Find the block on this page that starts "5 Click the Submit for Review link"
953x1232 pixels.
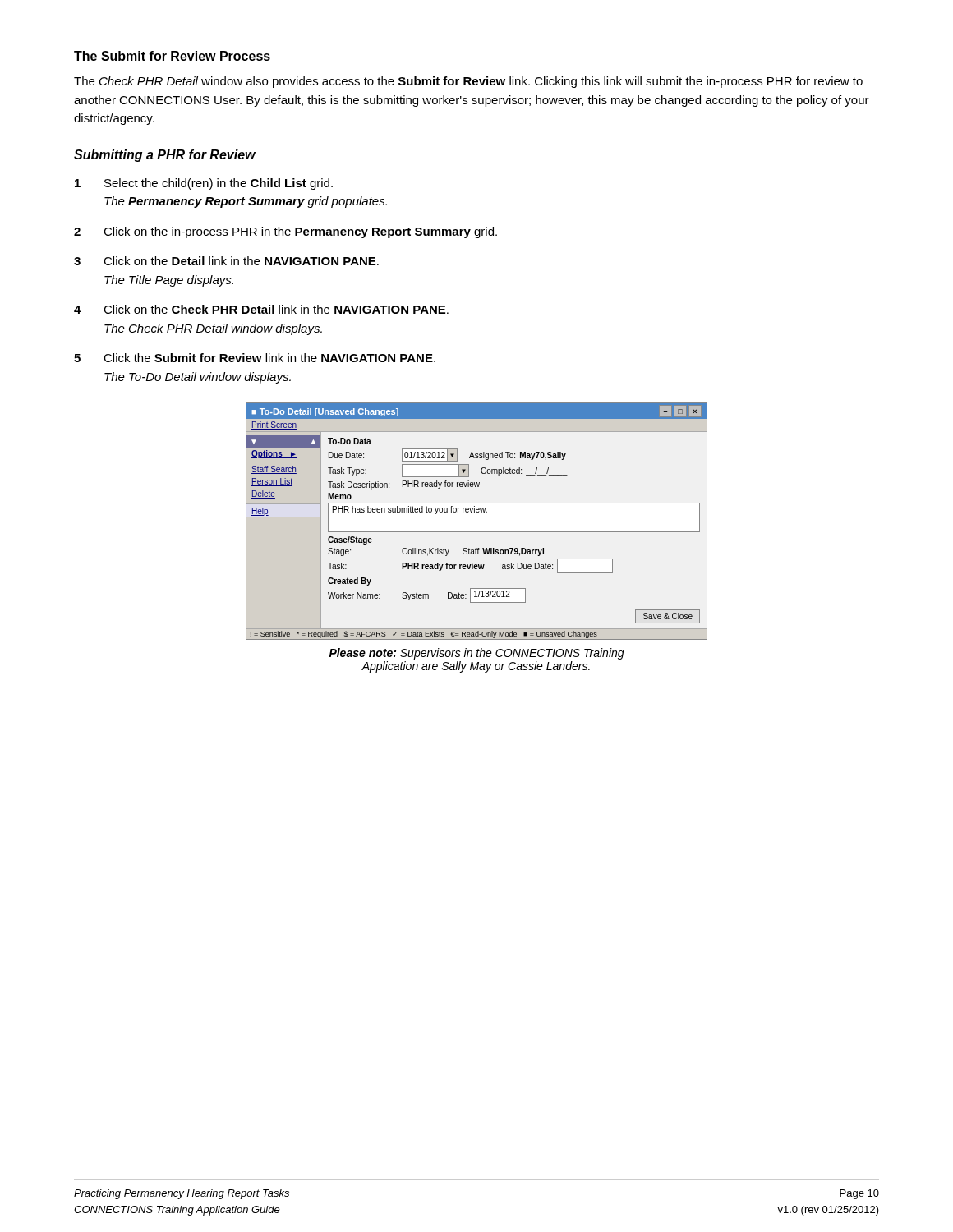tap(255, 358)
